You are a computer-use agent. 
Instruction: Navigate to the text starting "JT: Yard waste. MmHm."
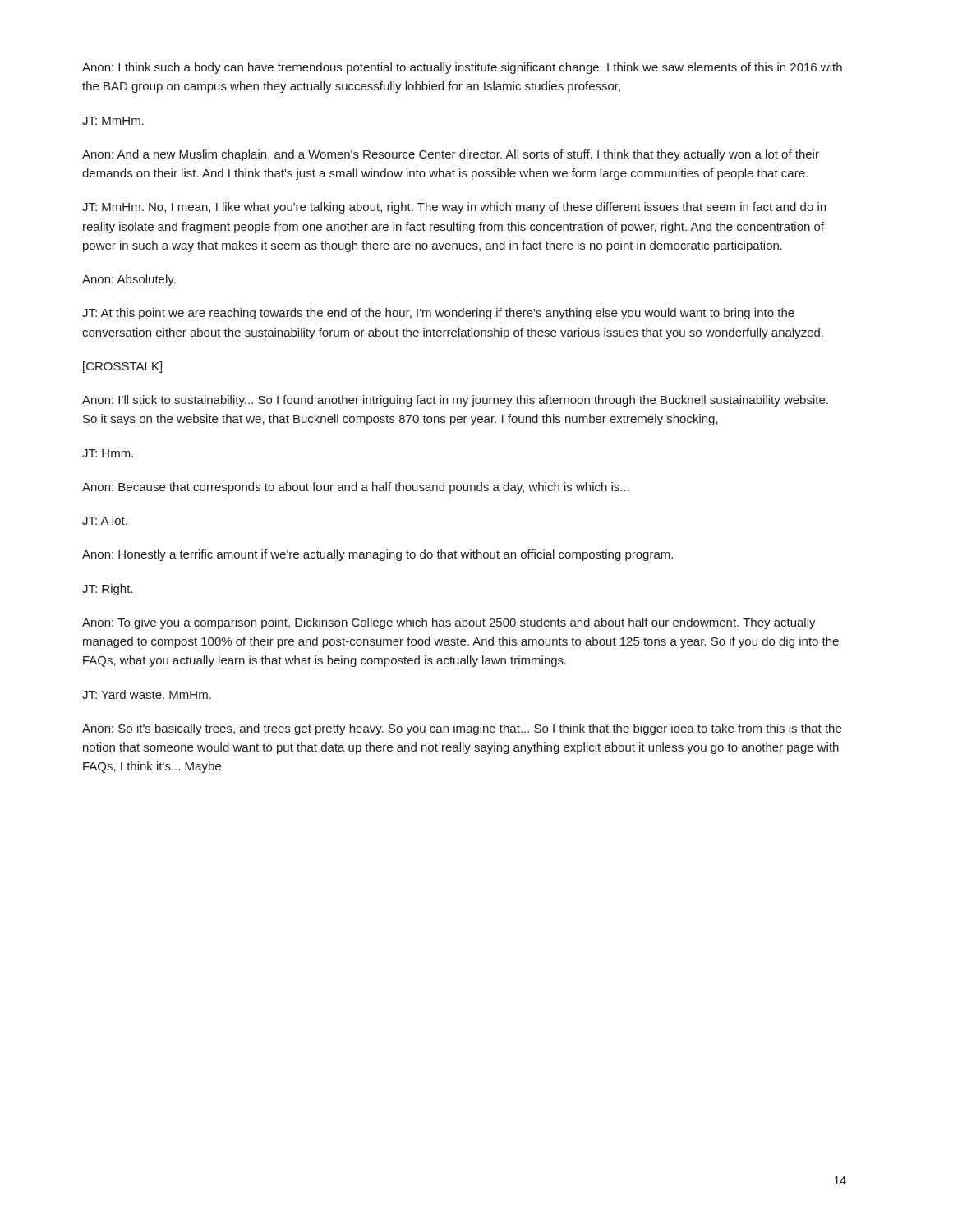point(147,694)
